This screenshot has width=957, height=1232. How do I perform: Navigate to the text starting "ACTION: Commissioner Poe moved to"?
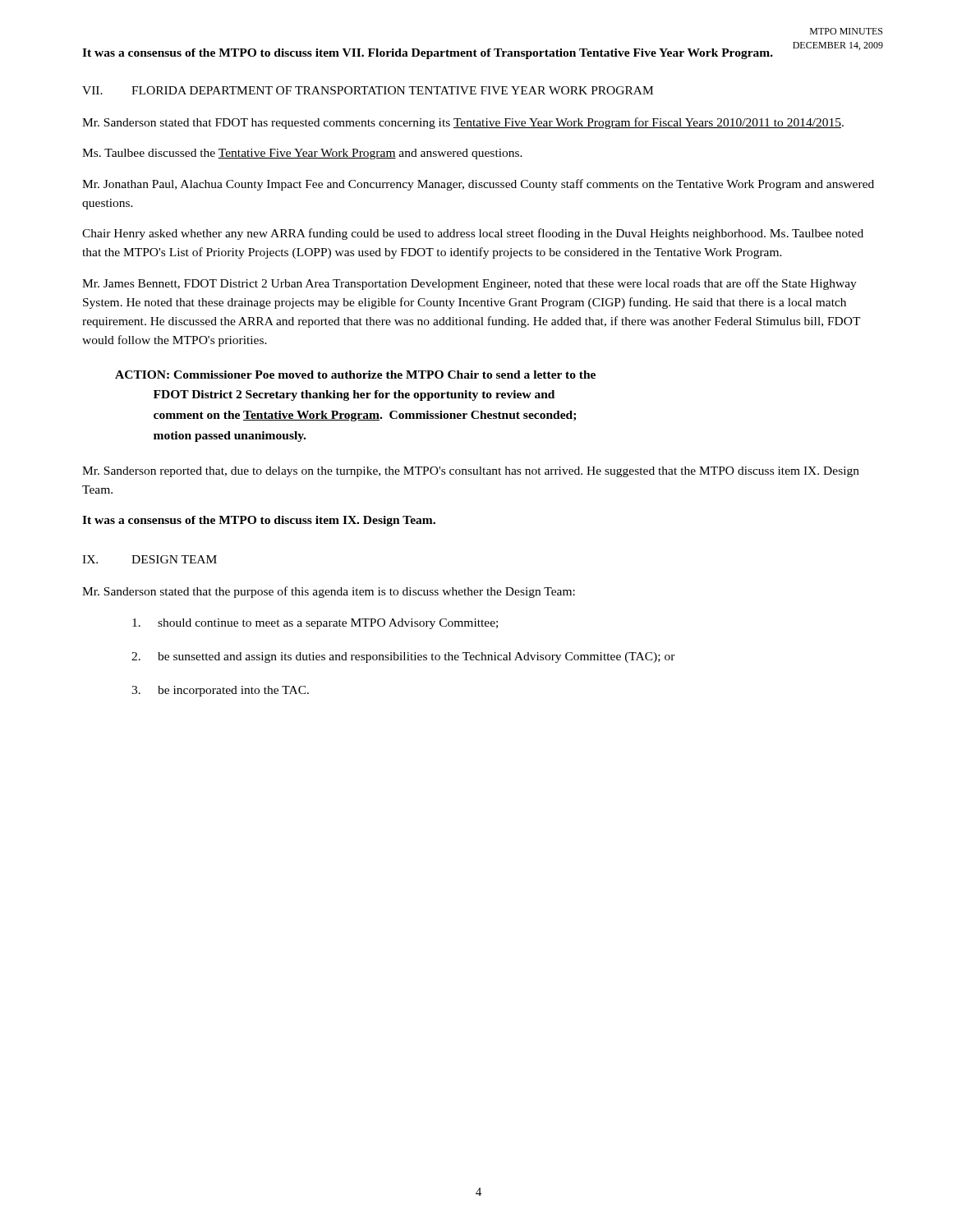pos(355,404)
